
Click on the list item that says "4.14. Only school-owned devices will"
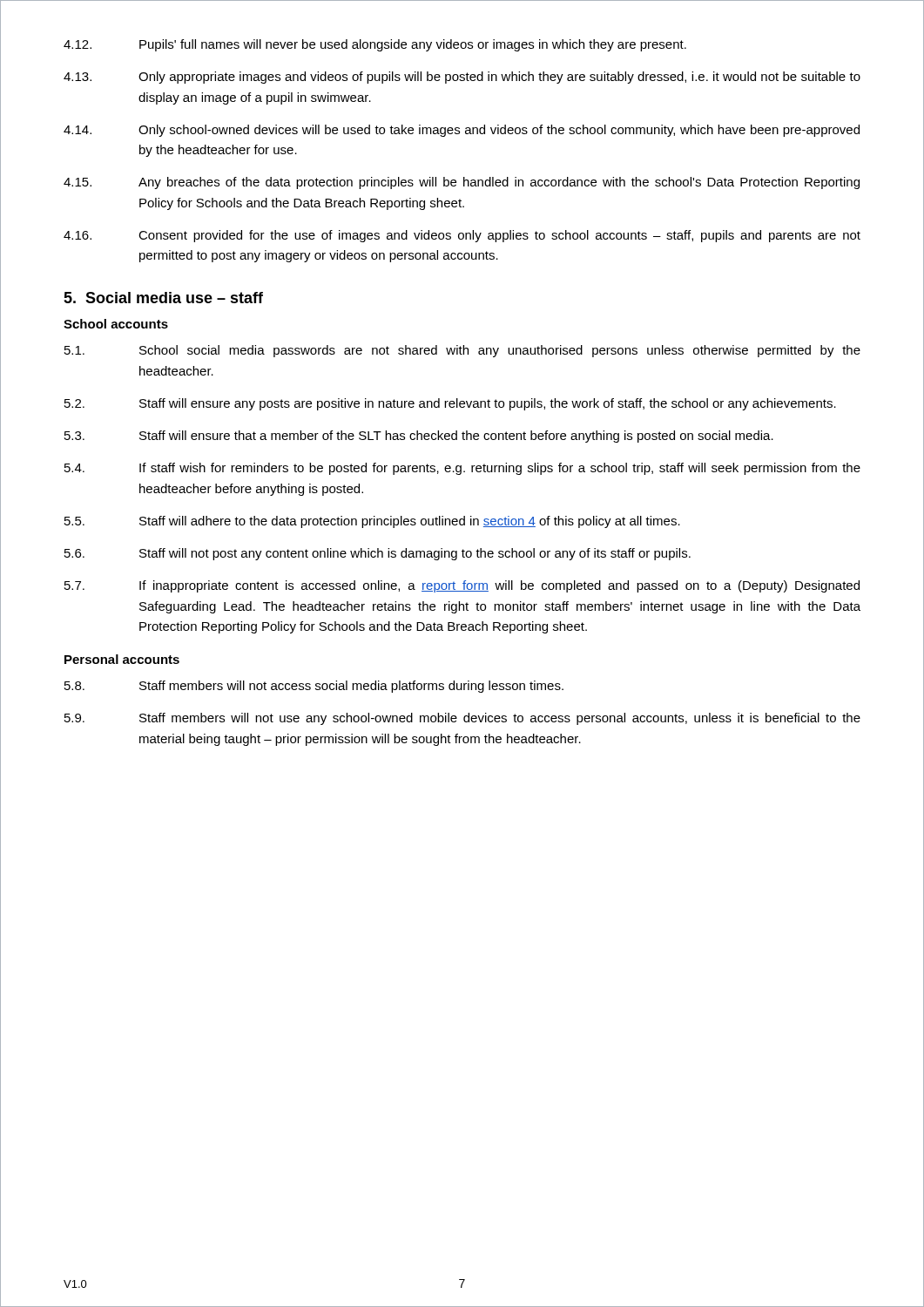point(462,139)
